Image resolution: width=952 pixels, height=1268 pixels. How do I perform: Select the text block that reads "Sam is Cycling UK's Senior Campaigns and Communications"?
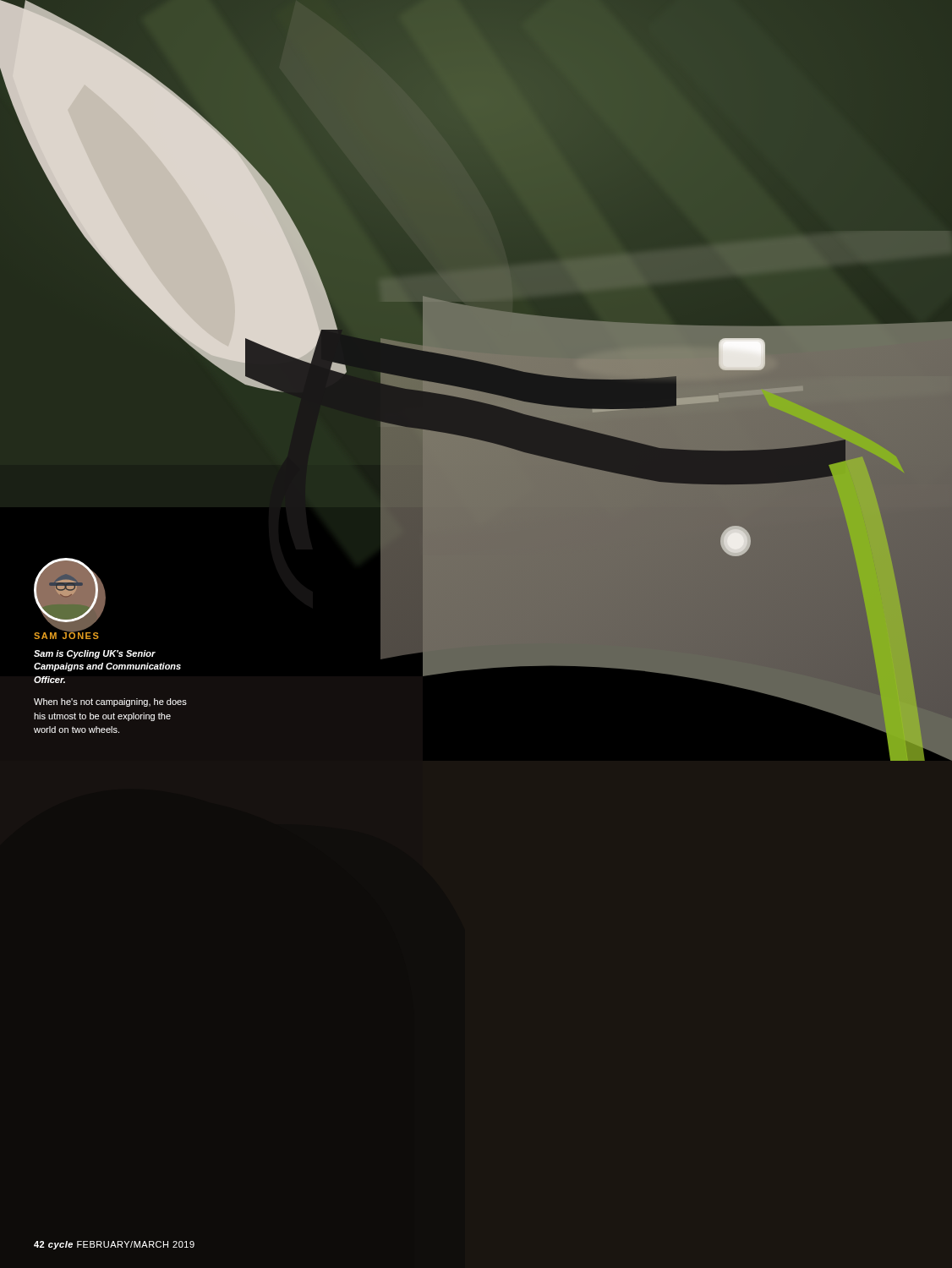coord(107,666)
